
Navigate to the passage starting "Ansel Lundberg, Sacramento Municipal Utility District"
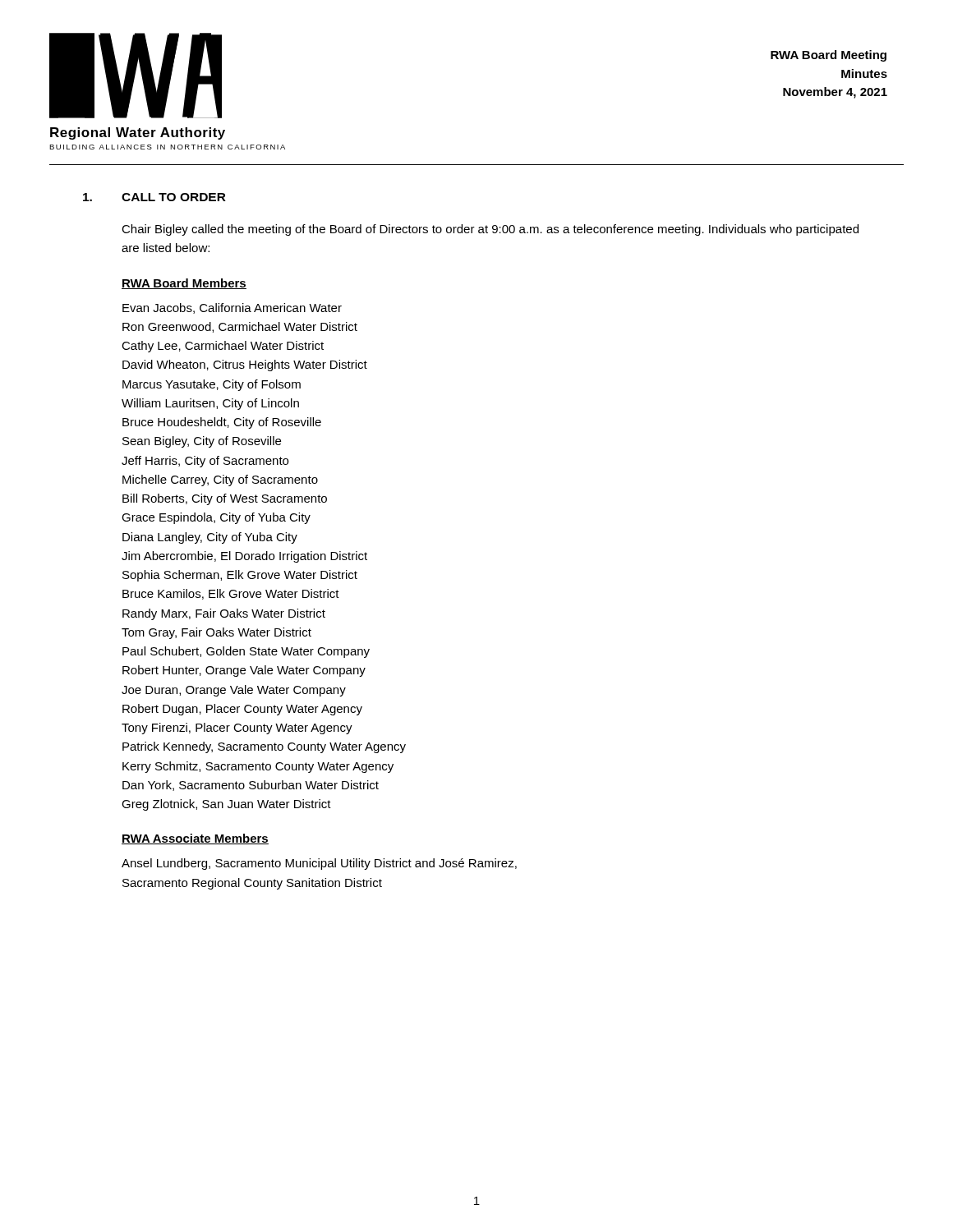[x=320, y=873]
